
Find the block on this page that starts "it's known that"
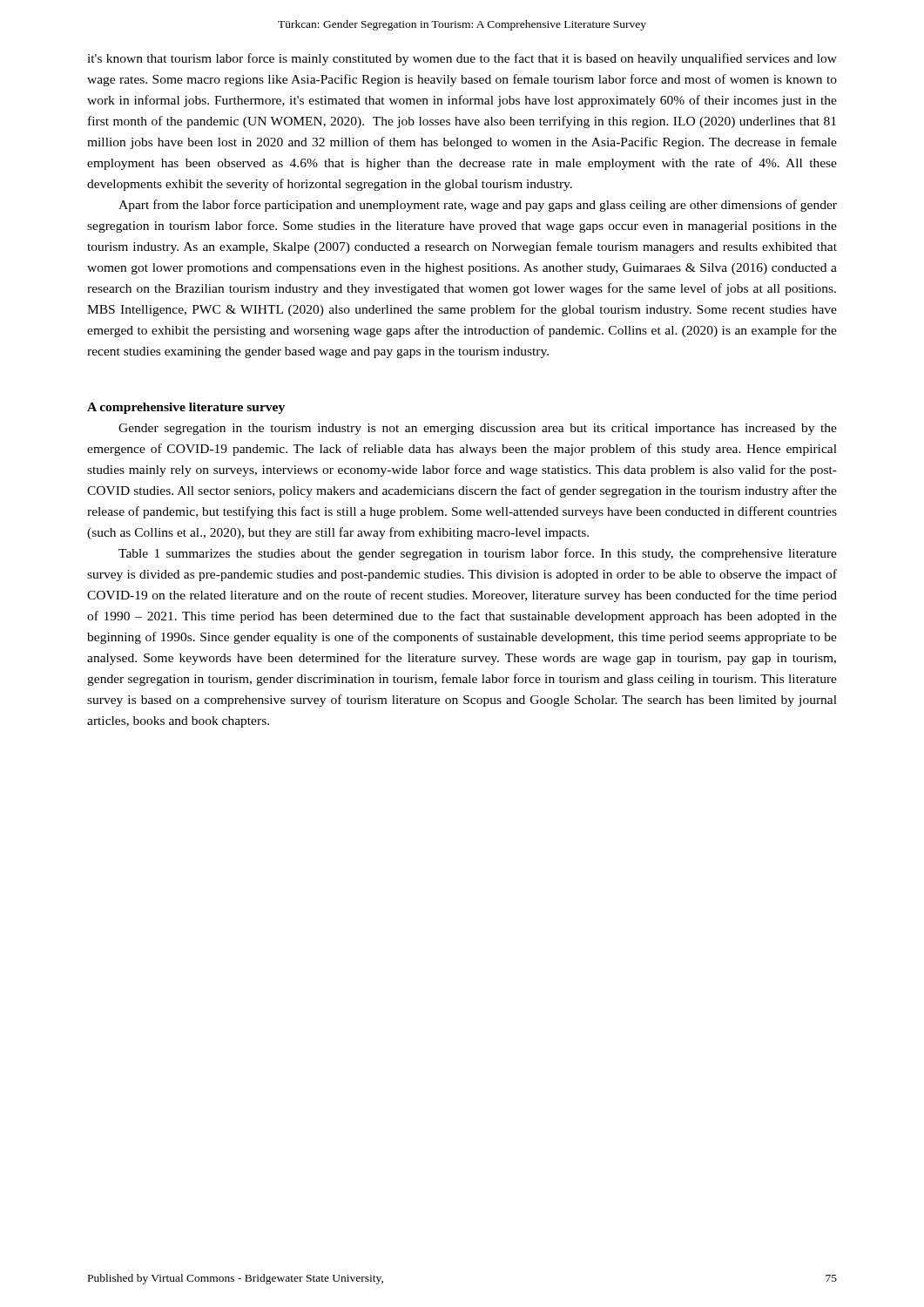pos(462,121)
